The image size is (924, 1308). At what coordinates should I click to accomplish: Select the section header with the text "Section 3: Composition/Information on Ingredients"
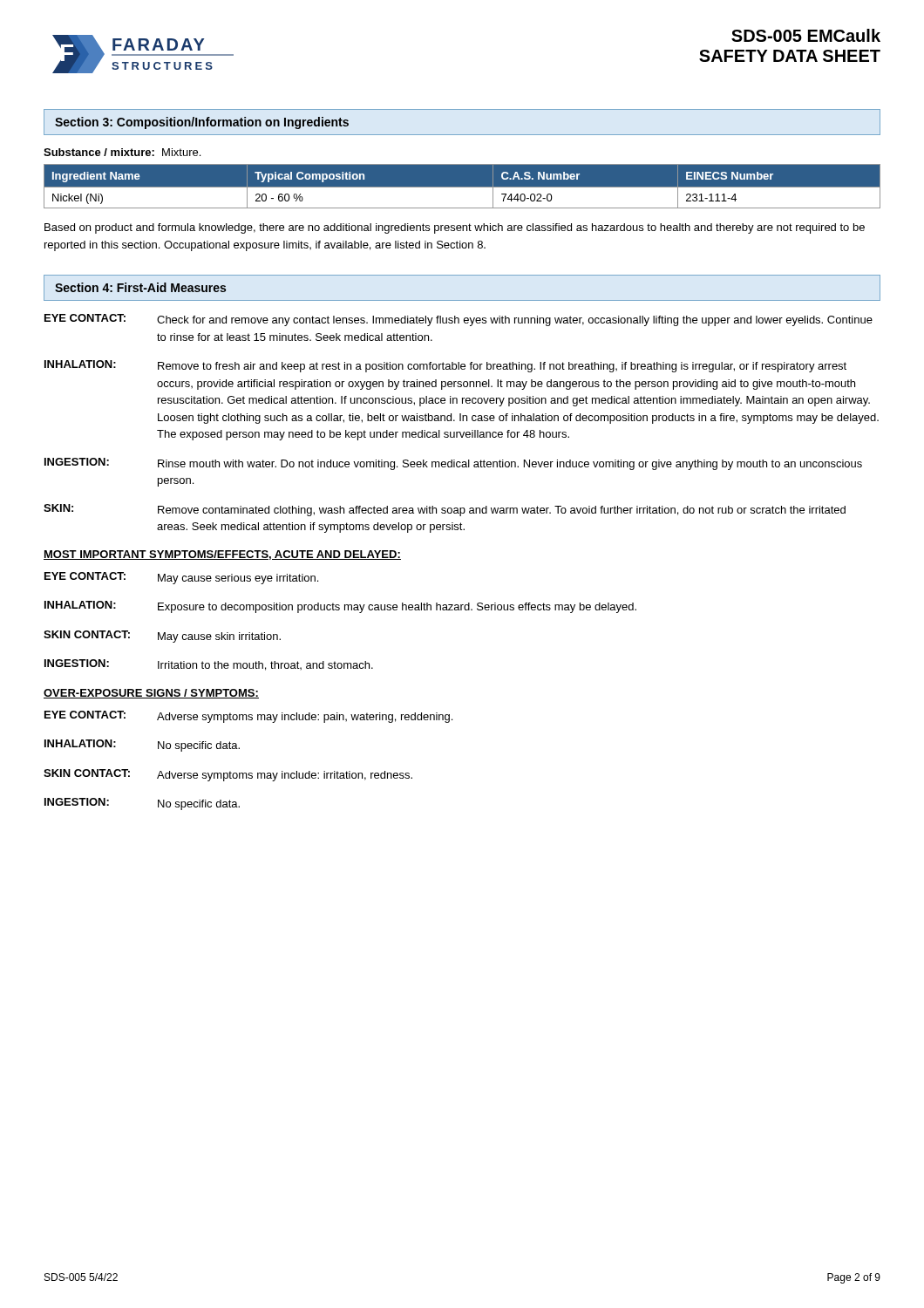coord(202,122)
